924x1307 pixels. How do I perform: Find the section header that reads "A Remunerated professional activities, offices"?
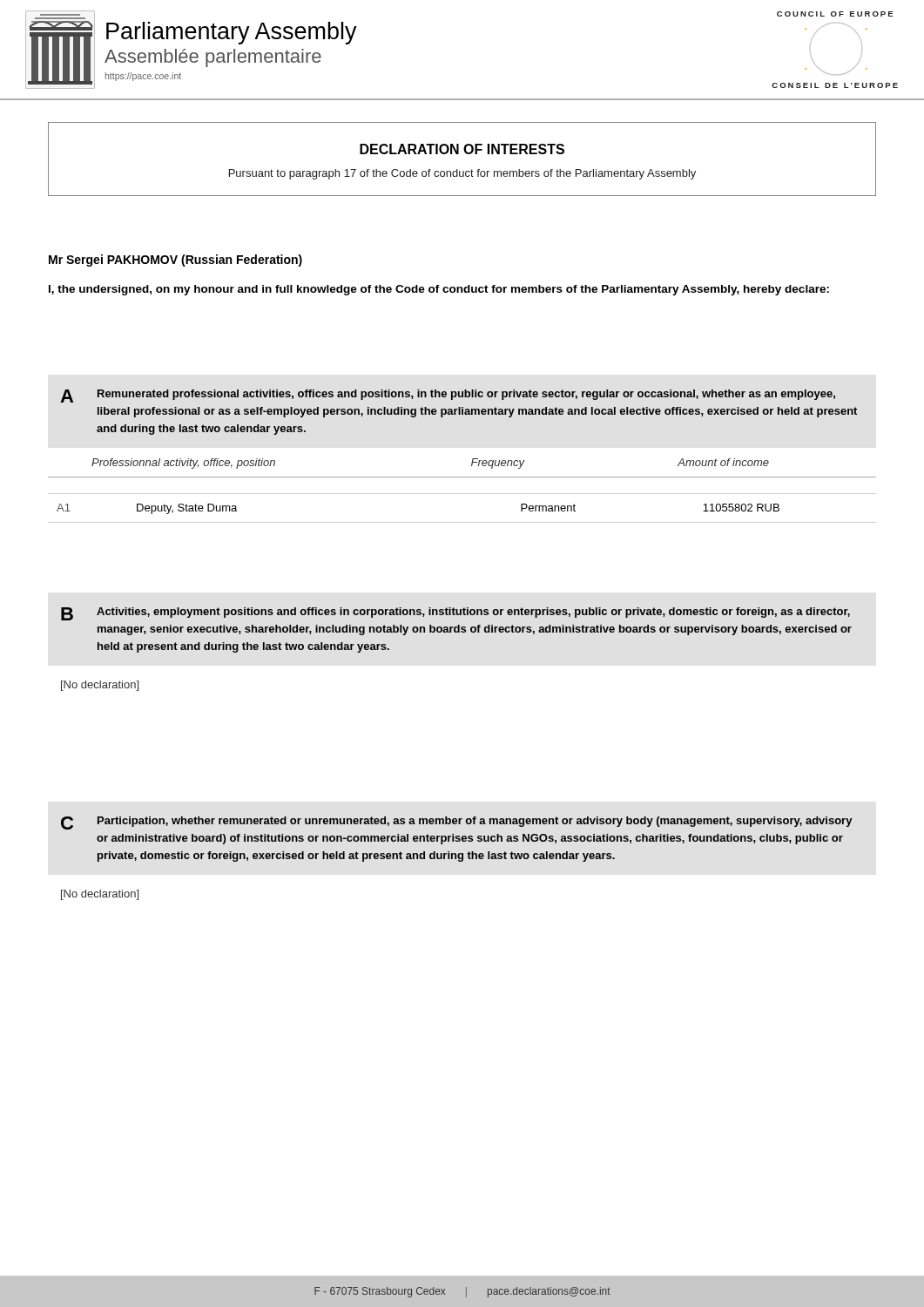pyautogui.click(x=462, y=411)
